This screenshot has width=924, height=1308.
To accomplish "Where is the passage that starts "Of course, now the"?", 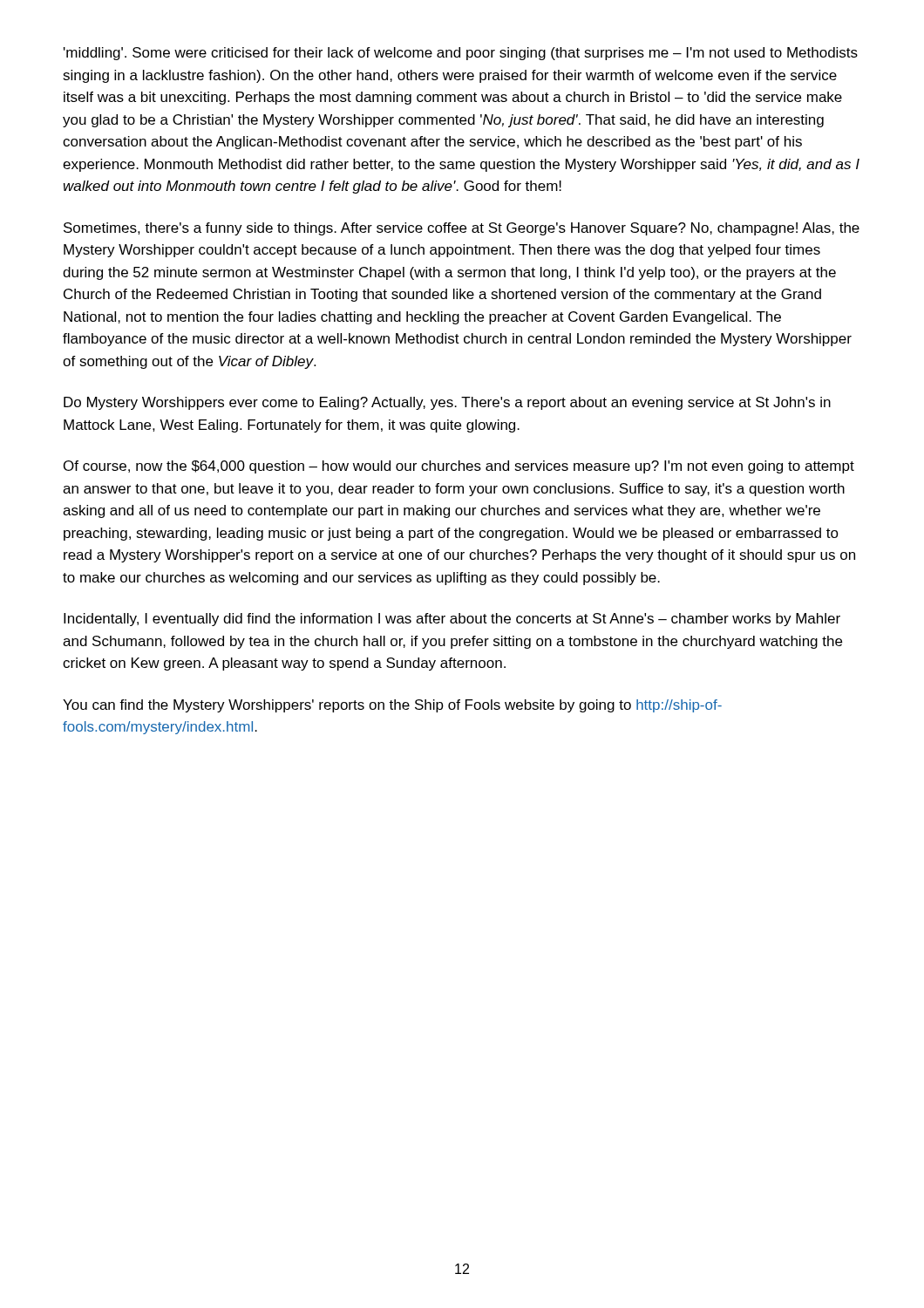I will tap(459, 522).
